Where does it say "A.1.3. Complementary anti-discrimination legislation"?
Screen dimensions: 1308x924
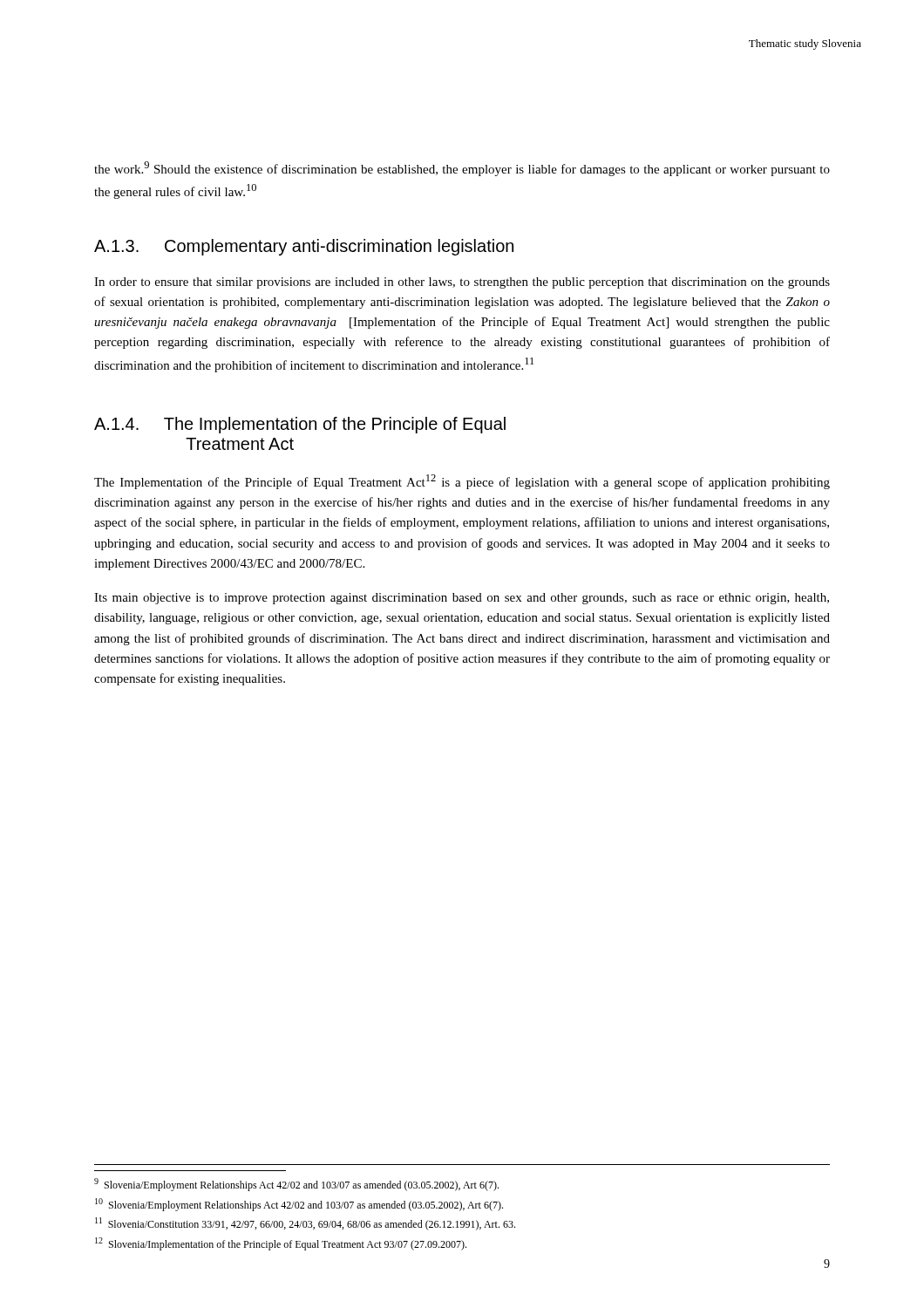[x=304, y=245]
